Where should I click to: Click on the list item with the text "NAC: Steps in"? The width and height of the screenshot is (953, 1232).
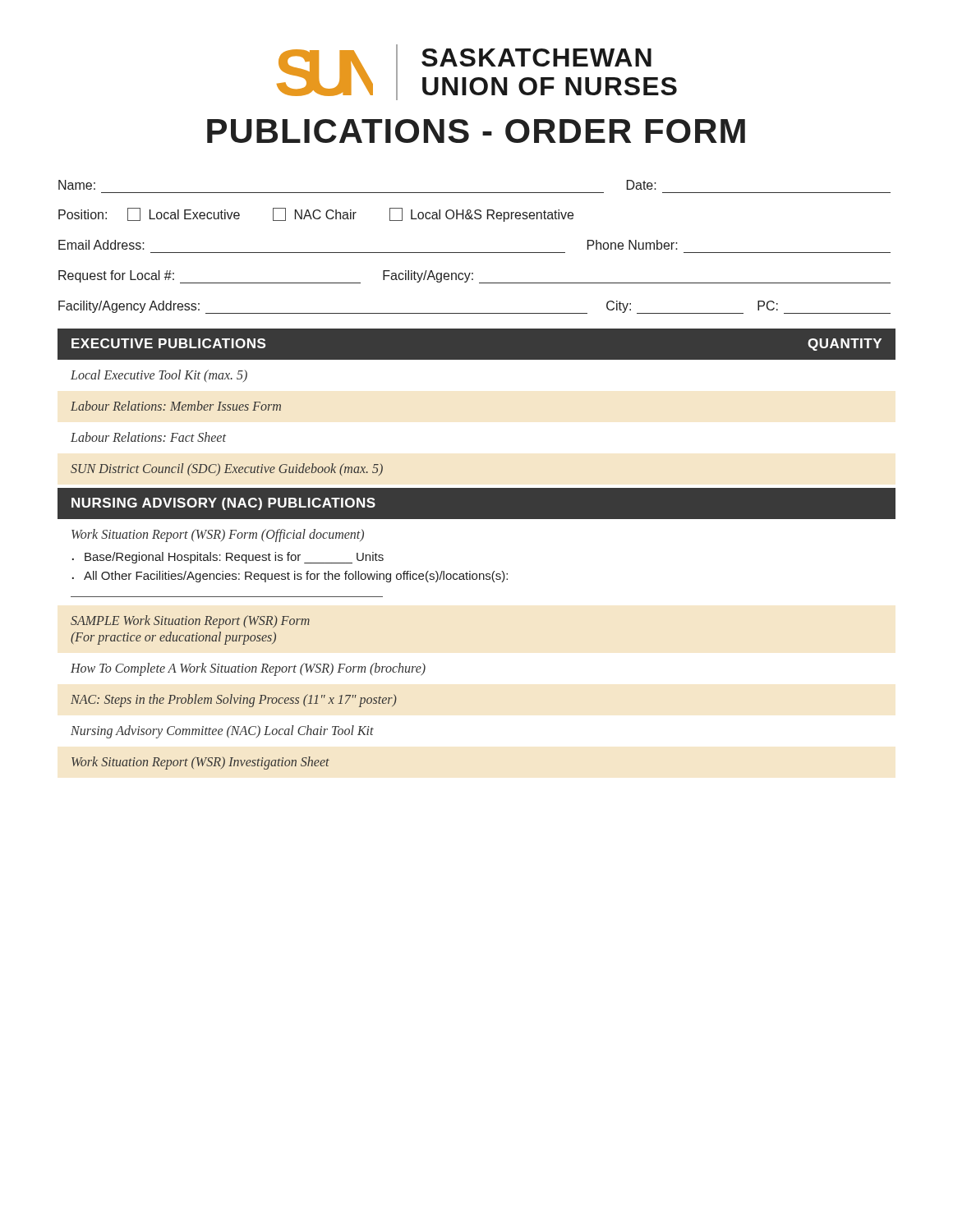(x=234, y=699)
